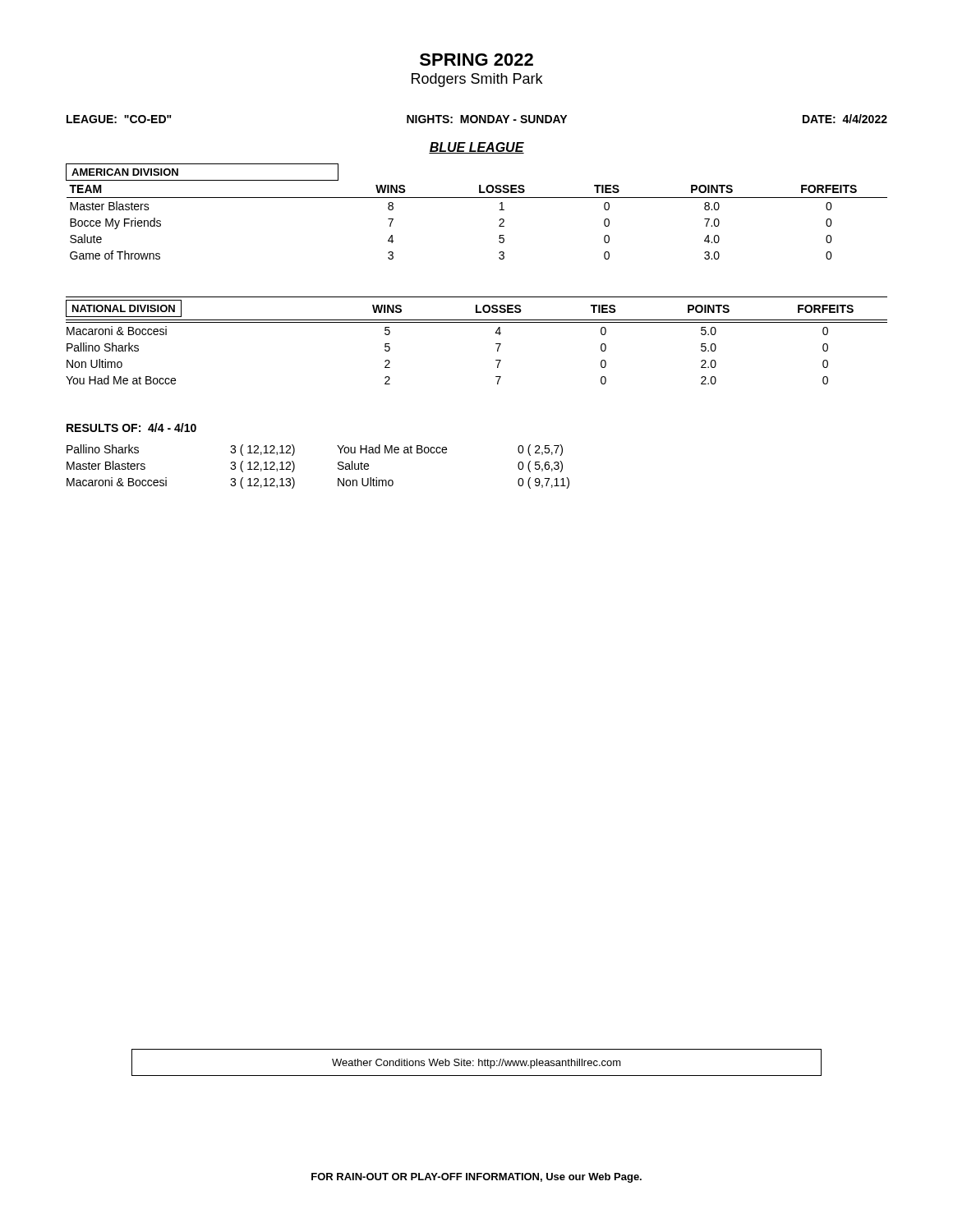Image resolution: width=953 pixels, height=1232 pixels.
Task: Locate the table with the text "AMERICAN DIVISION"
Action: 476,214
